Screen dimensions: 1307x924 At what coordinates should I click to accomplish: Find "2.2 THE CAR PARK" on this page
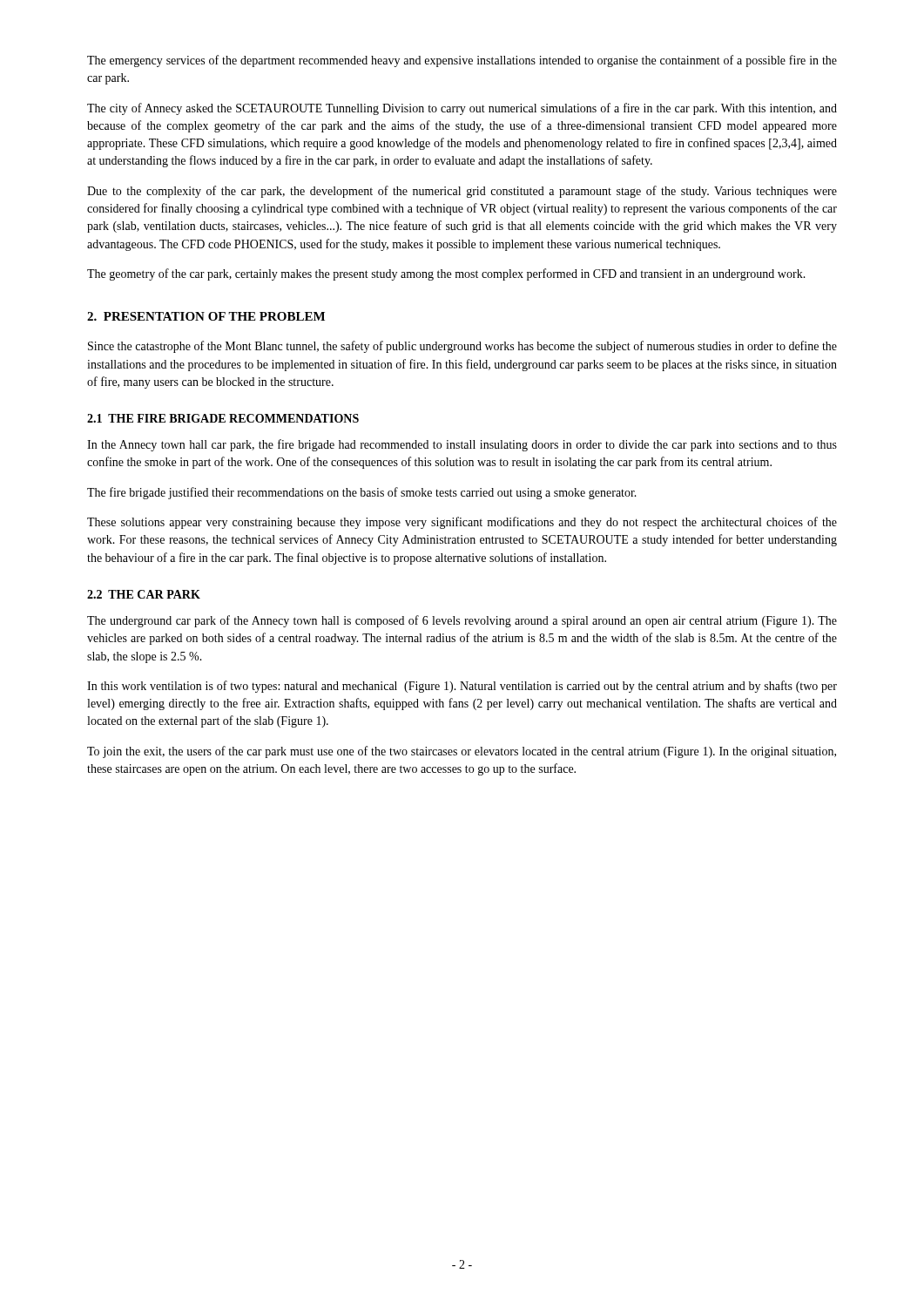pos(144,594)
